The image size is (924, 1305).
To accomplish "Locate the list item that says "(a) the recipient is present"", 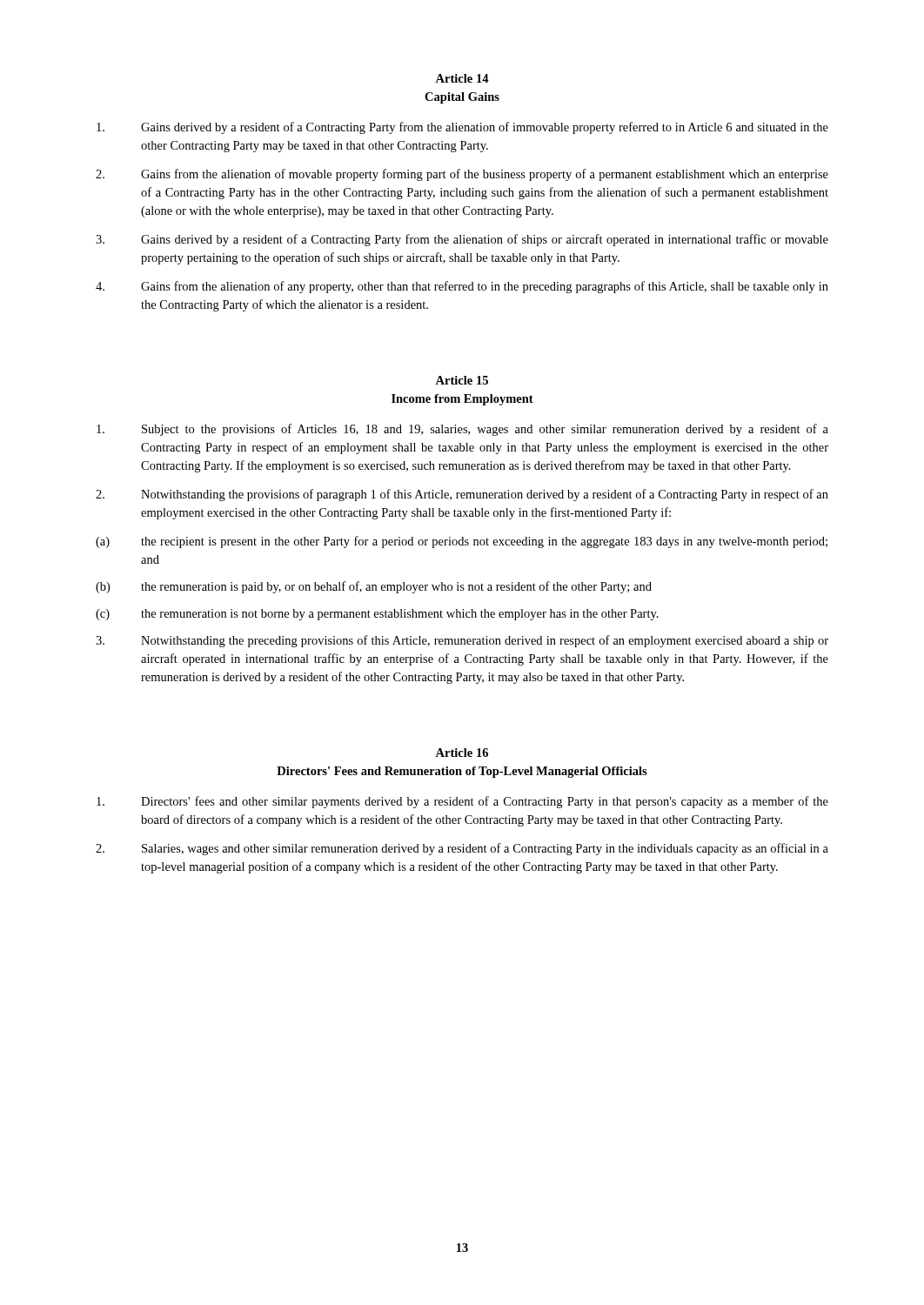I will point(462,551).
